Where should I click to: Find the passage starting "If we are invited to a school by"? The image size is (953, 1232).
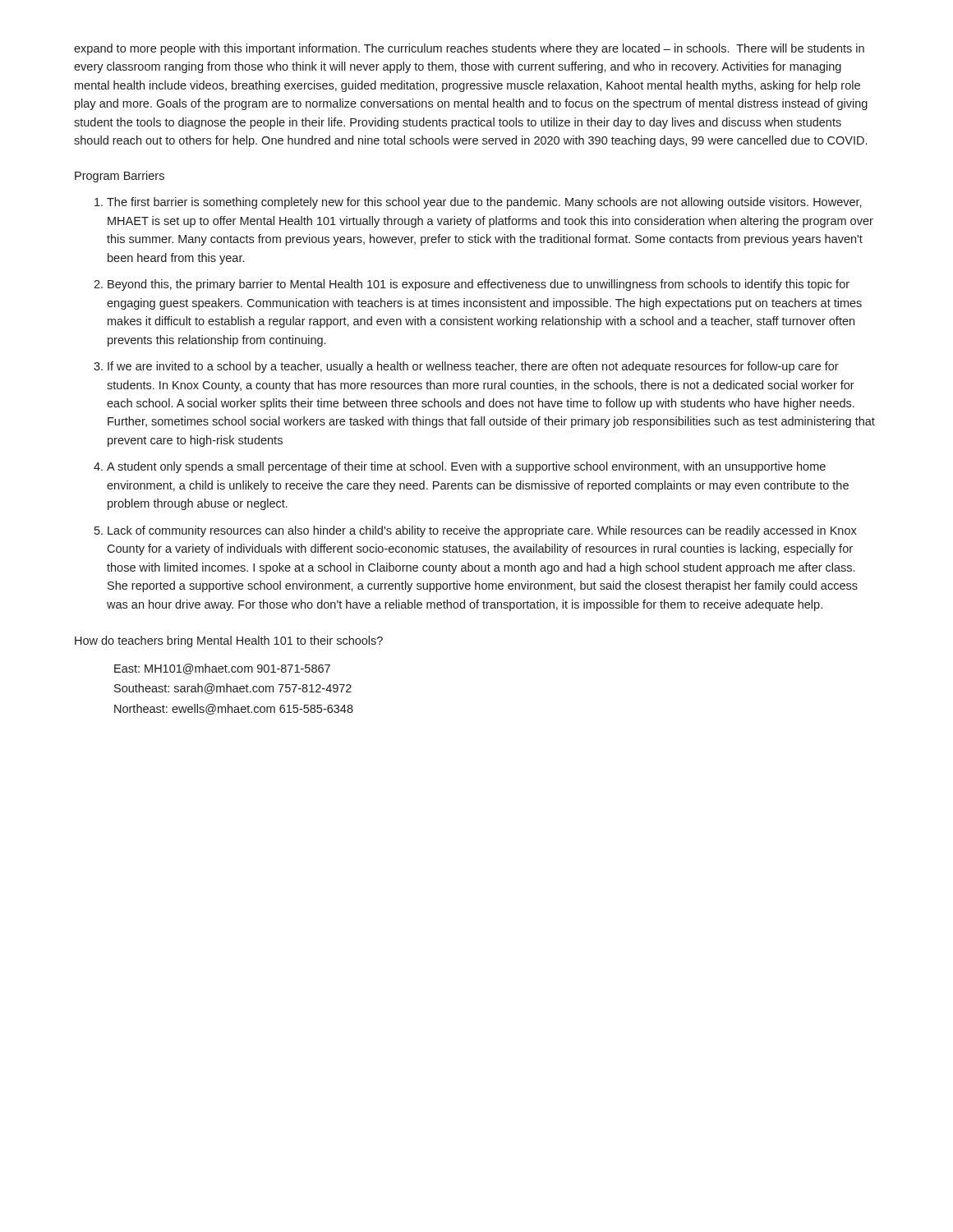coord(493,403)
